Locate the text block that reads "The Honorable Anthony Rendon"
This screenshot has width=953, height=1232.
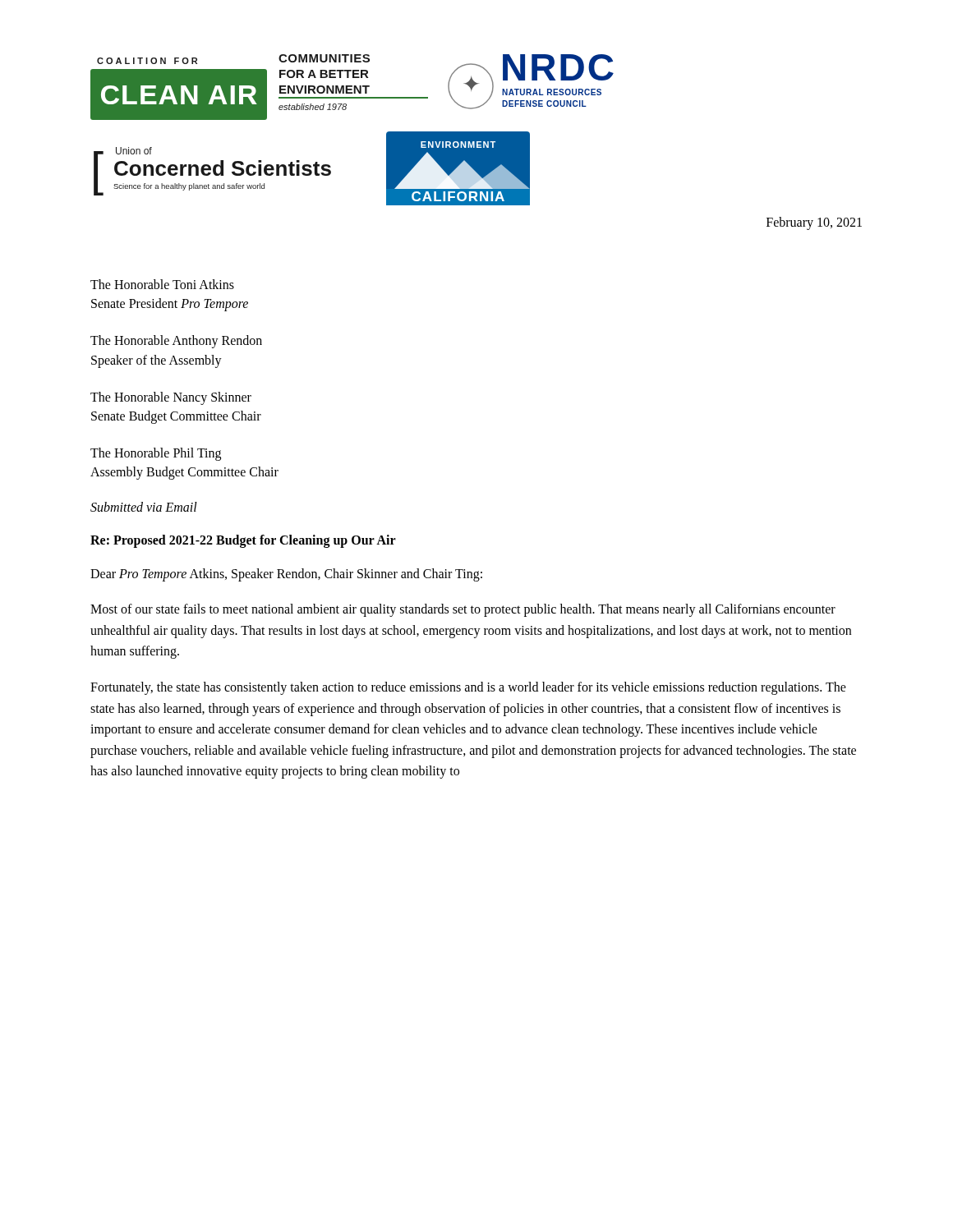tap(176, 350)
